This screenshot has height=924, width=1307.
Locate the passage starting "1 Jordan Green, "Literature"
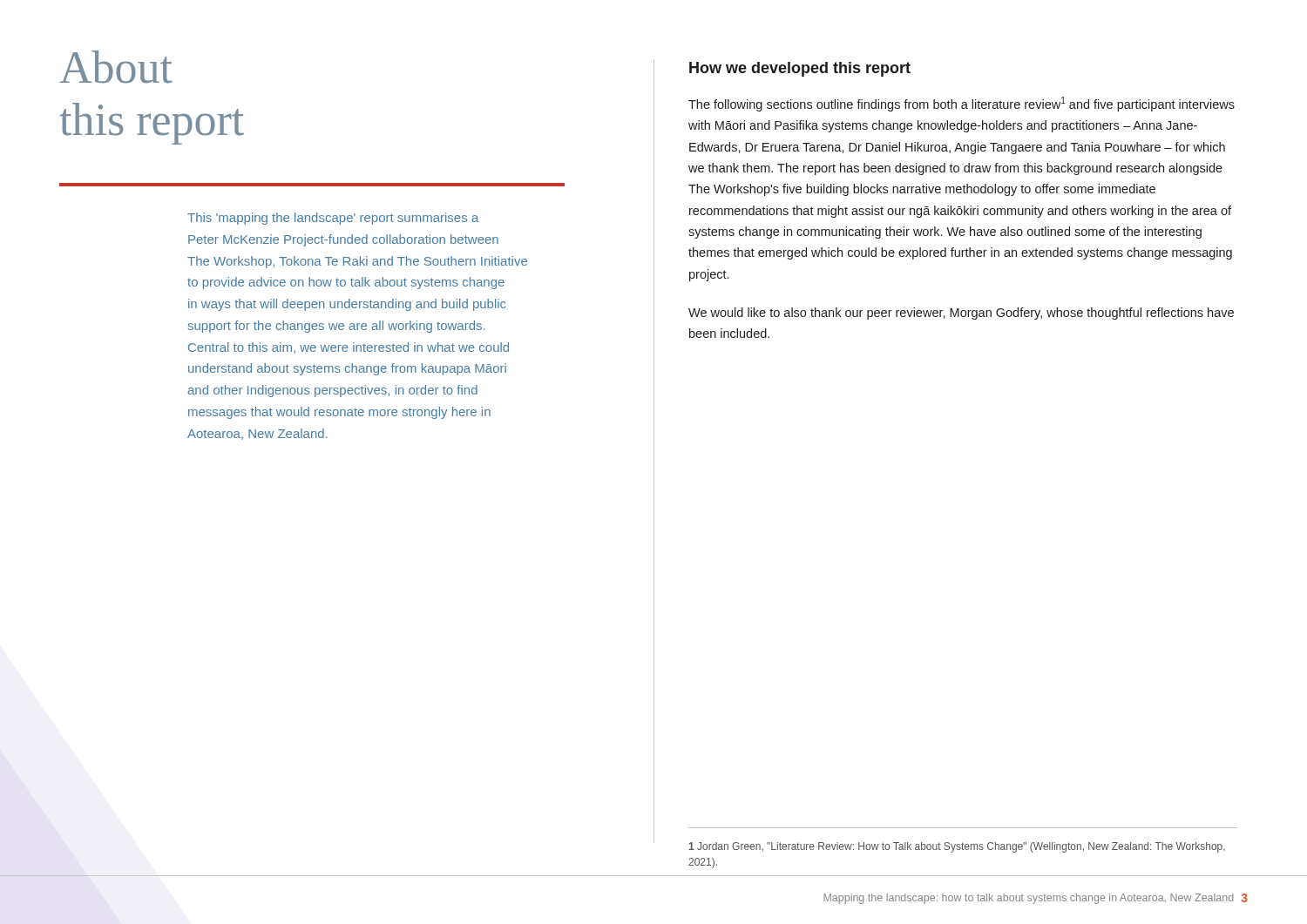(x=963, y=854)
